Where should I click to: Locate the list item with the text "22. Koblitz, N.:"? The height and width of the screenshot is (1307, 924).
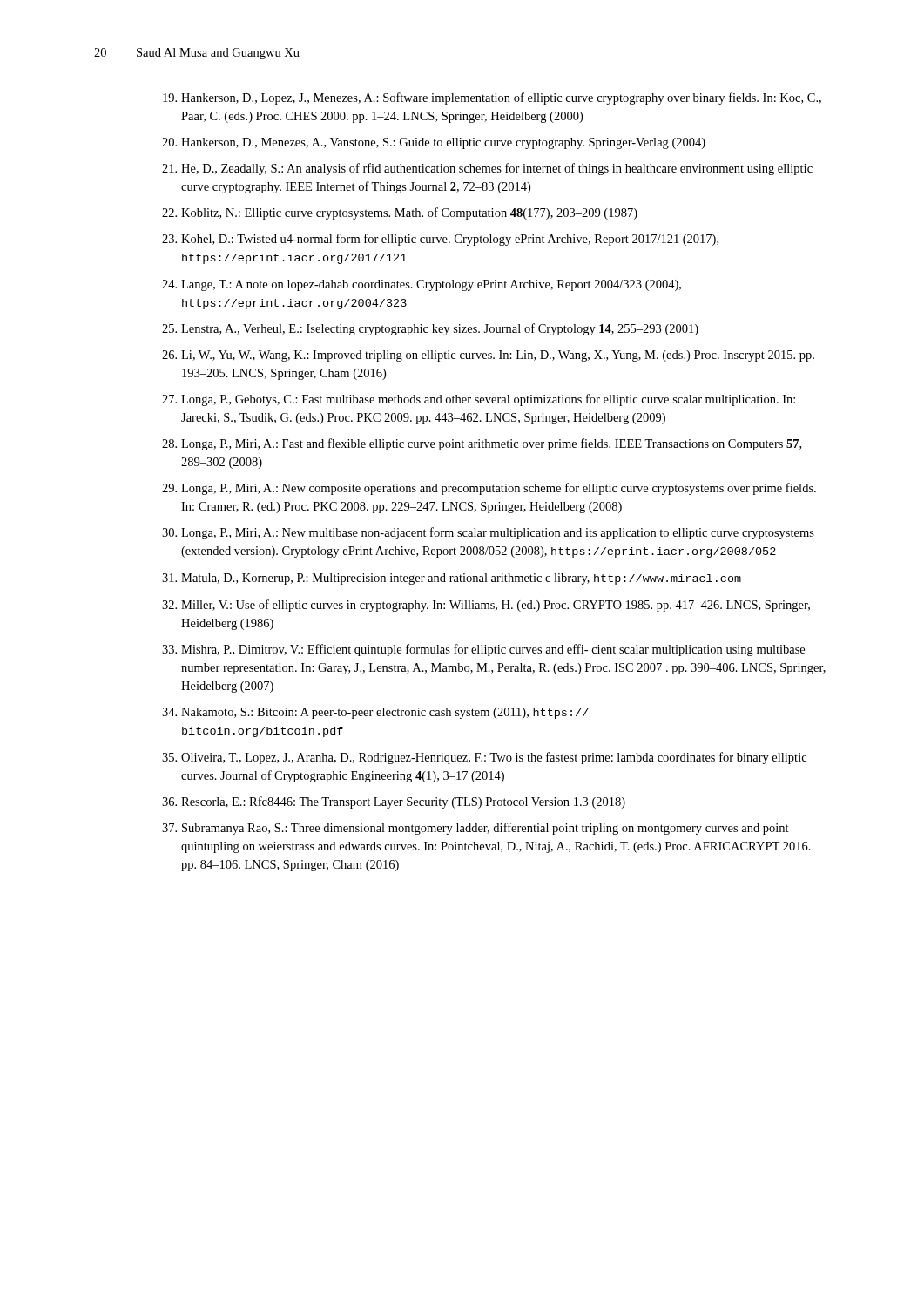click(483, 213)
